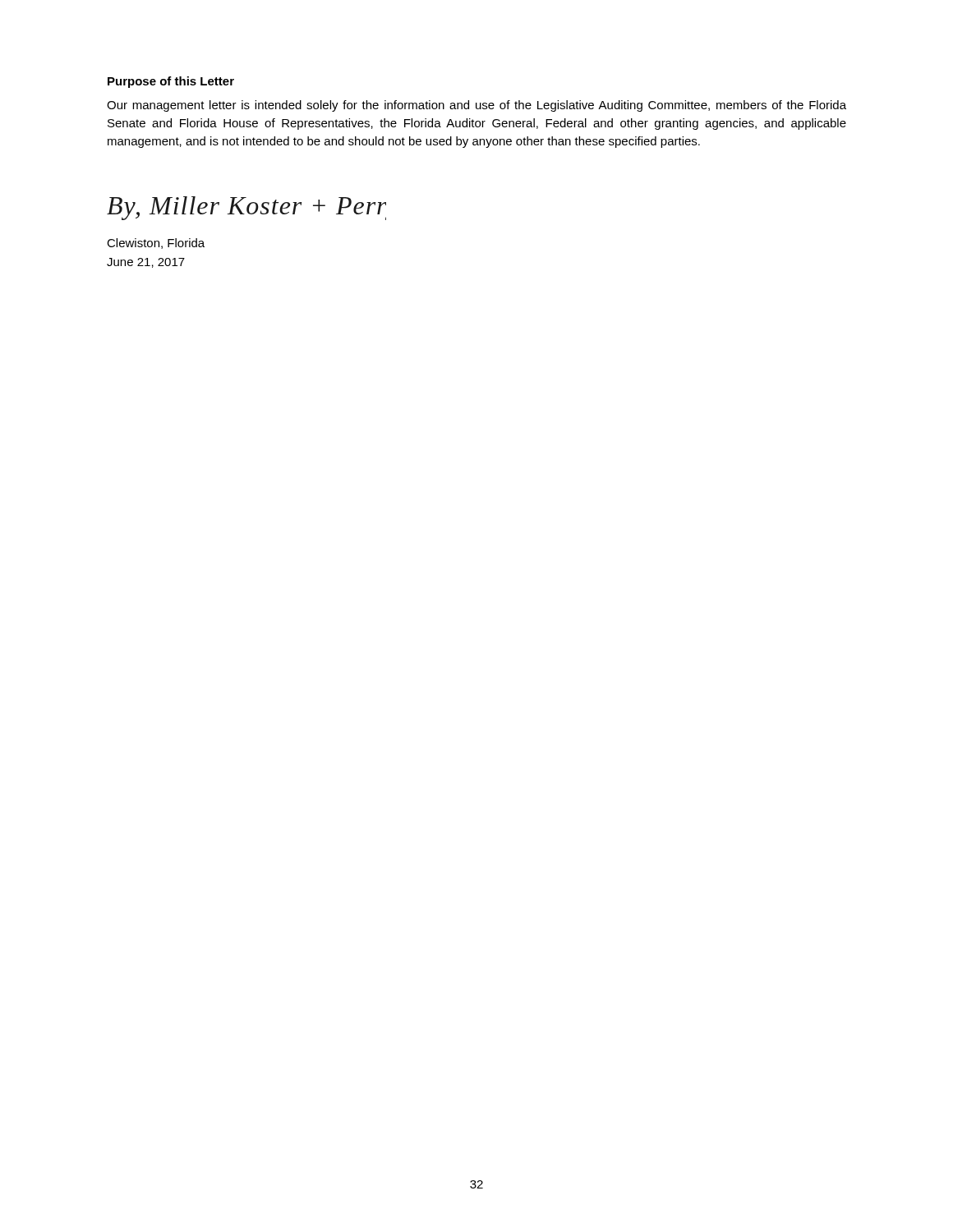This screenshot has height=1232, width=953.
Task: Find the illustration
Action: tap(476, 202)
